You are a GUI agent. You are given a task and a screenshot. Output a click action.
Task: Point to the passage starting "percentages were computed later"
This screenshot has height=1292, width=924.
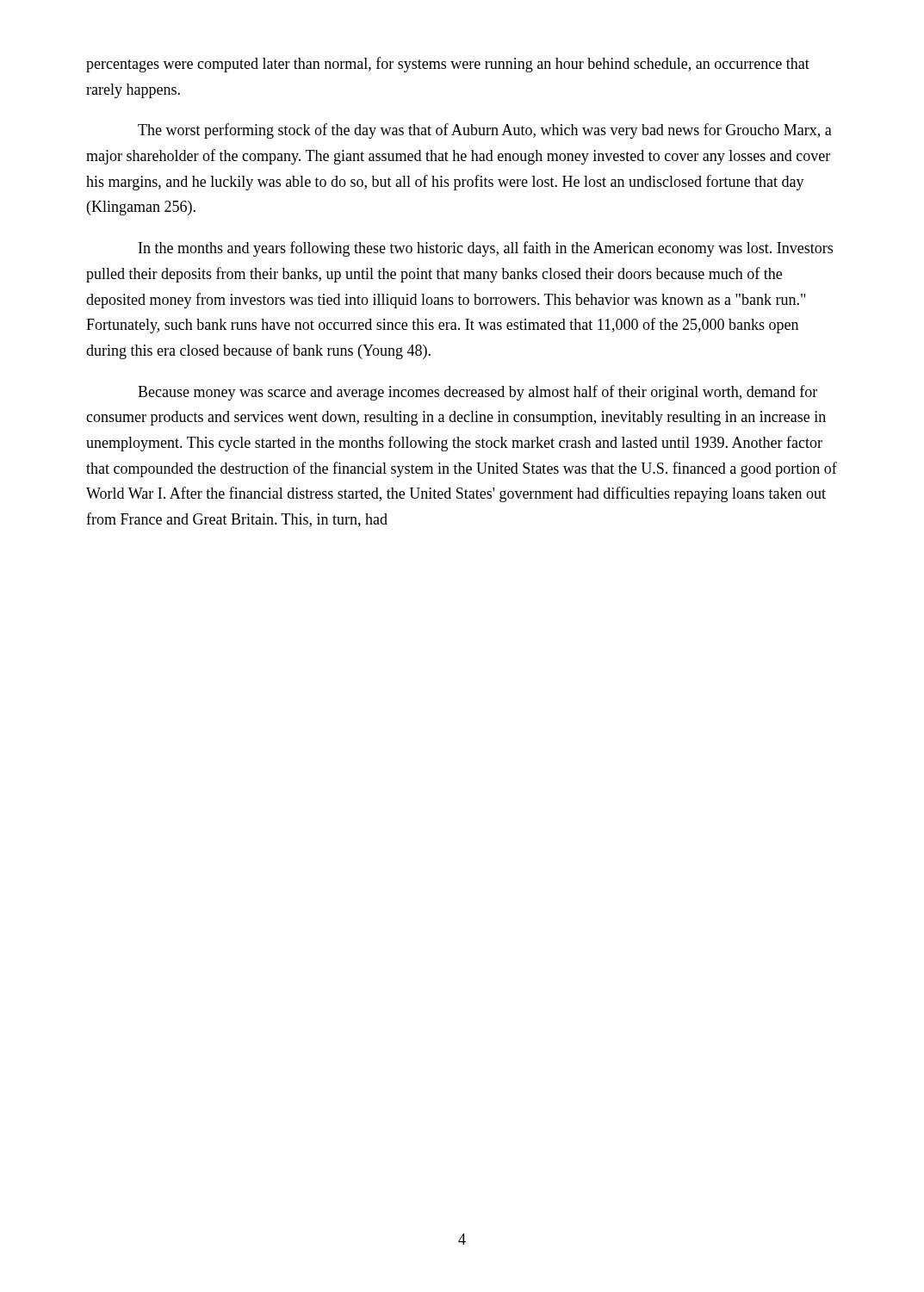coord(462,77)
